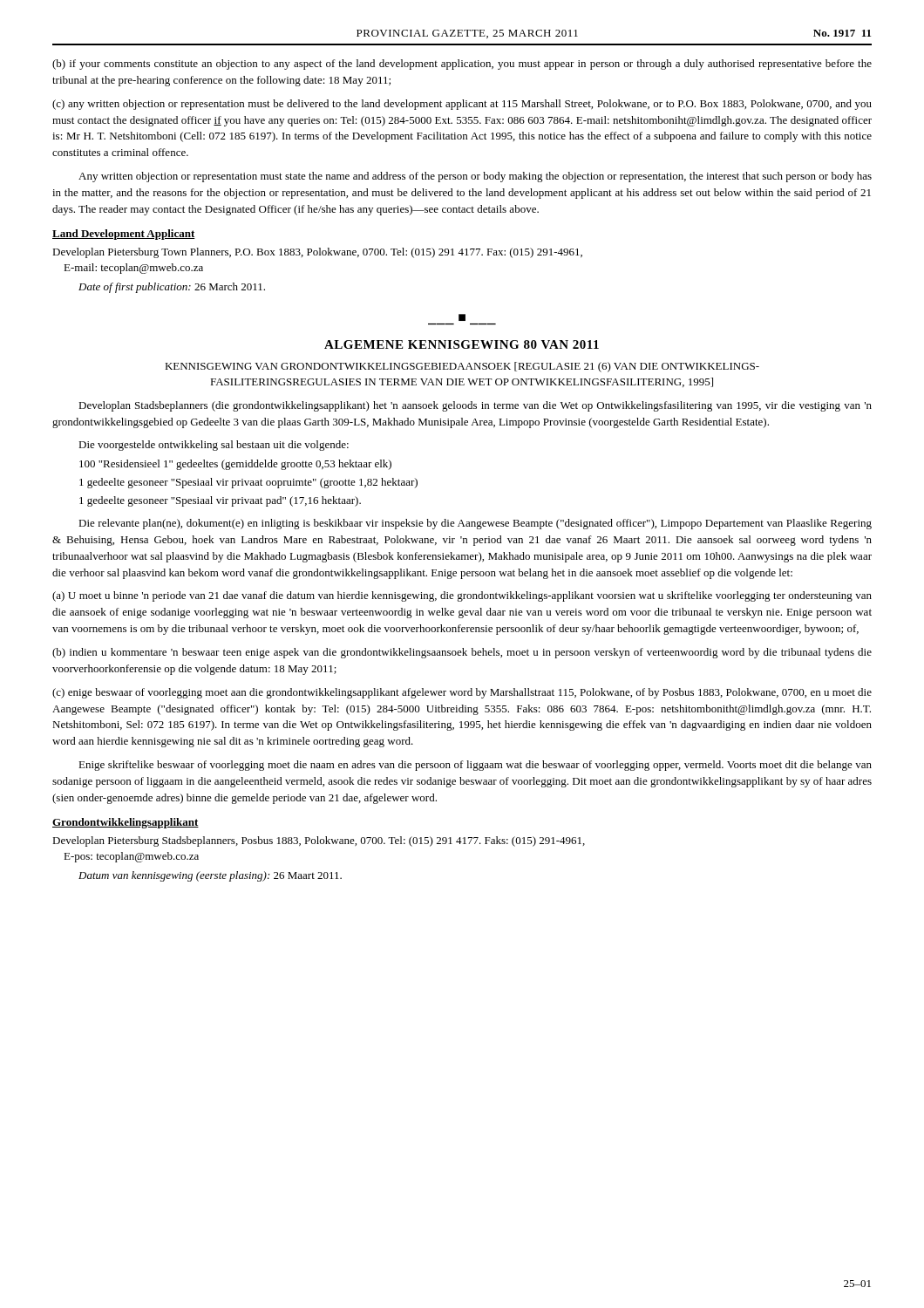Find the passage starting "Date of first publication: 26 March 2011."

tap(172, 287)
